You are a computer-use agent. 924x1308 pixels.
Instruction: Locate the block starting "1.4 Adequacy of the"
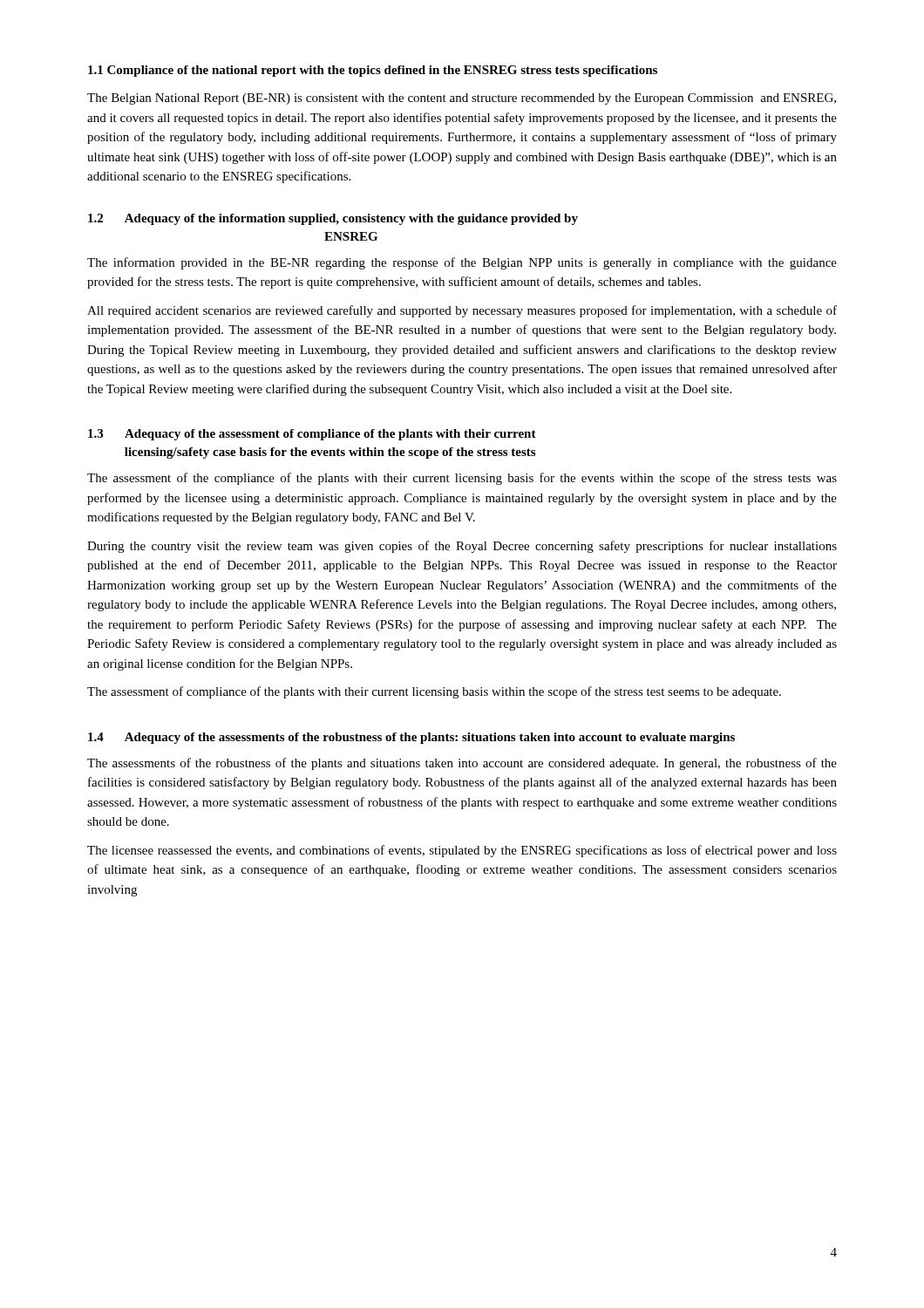coord(411,737)
